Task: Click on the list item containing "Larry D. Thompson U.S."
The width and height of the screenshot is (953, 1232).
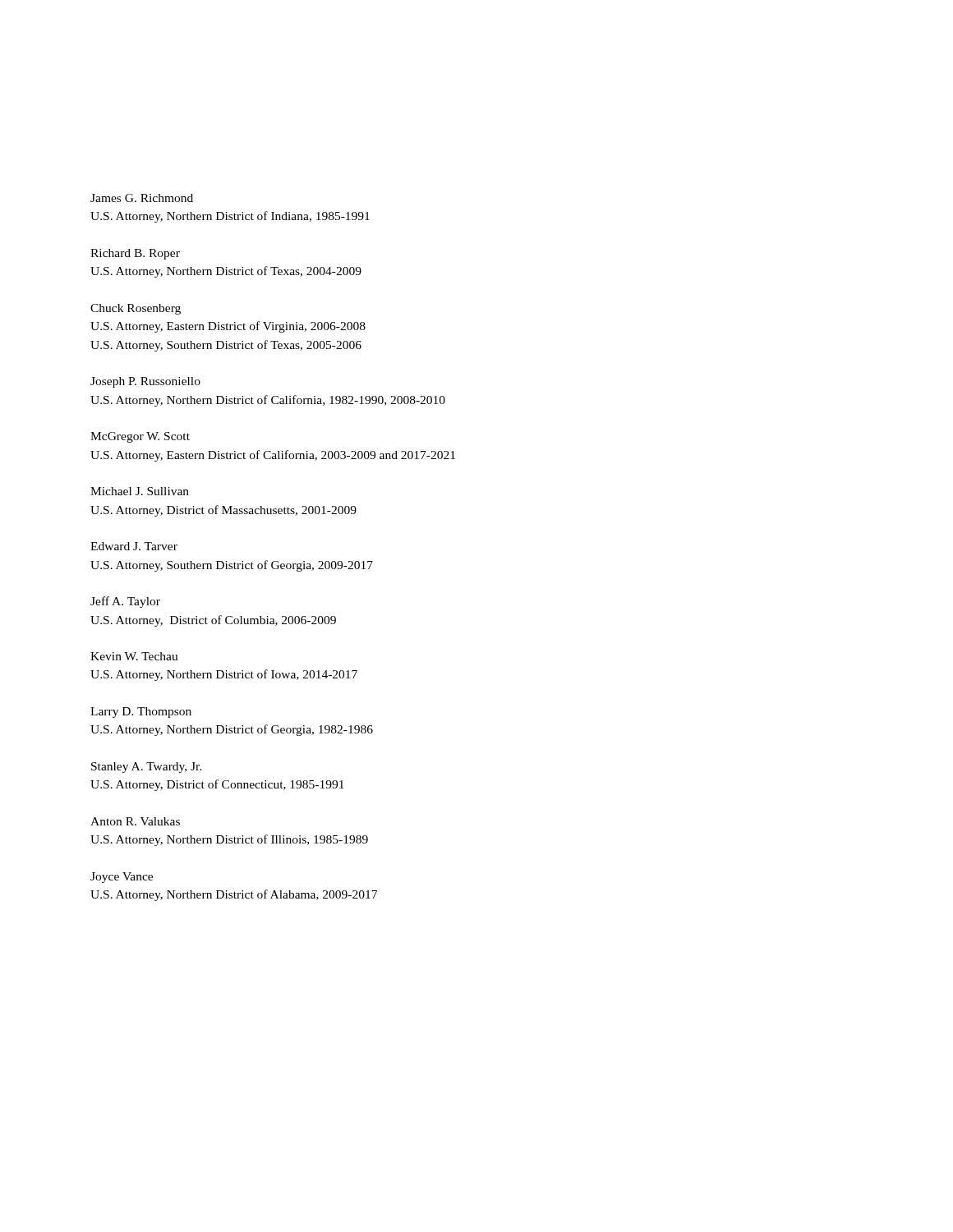Action: point(232,720)
